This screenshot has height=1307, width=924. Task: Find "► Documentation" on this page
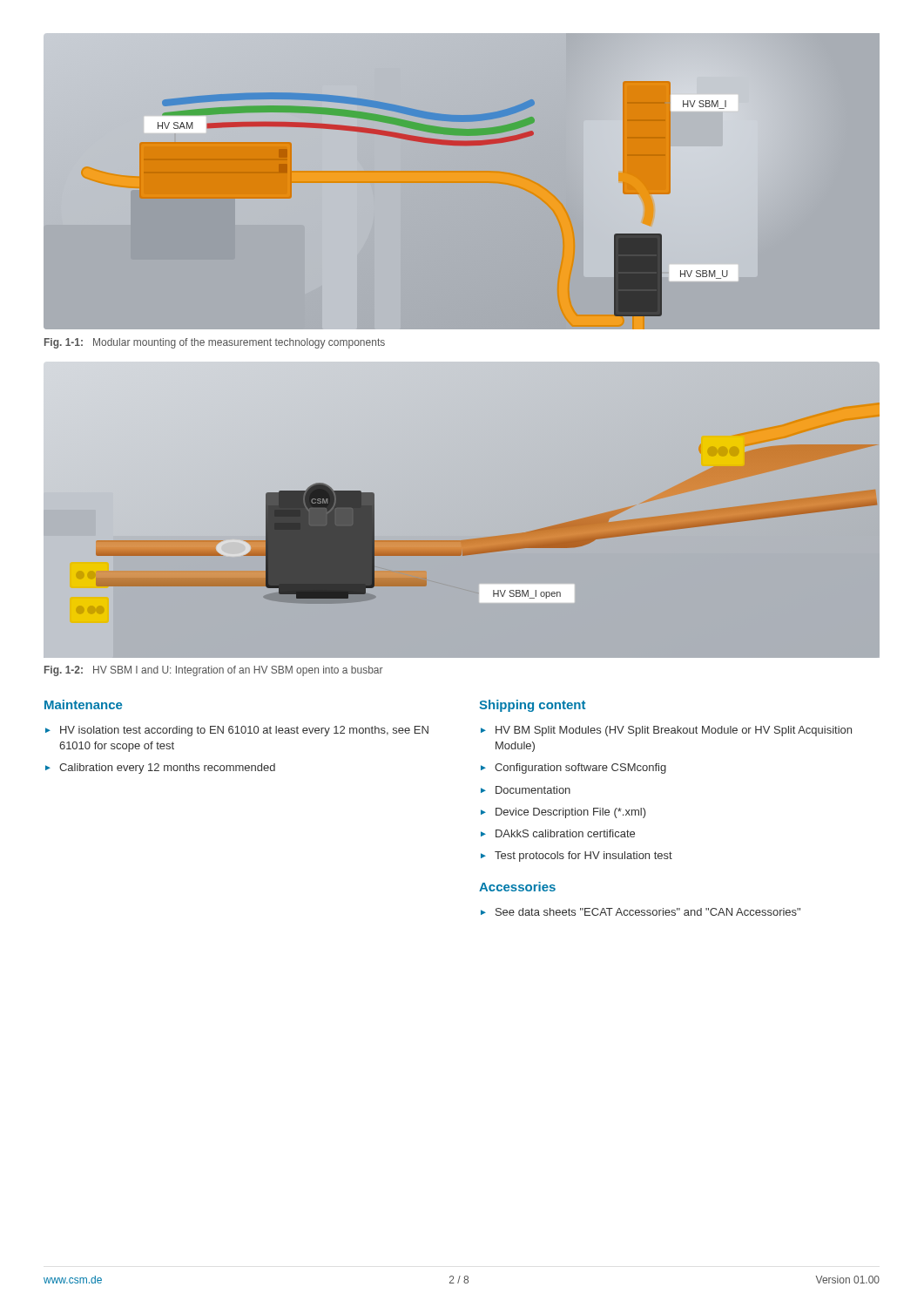tap(525, 790)
